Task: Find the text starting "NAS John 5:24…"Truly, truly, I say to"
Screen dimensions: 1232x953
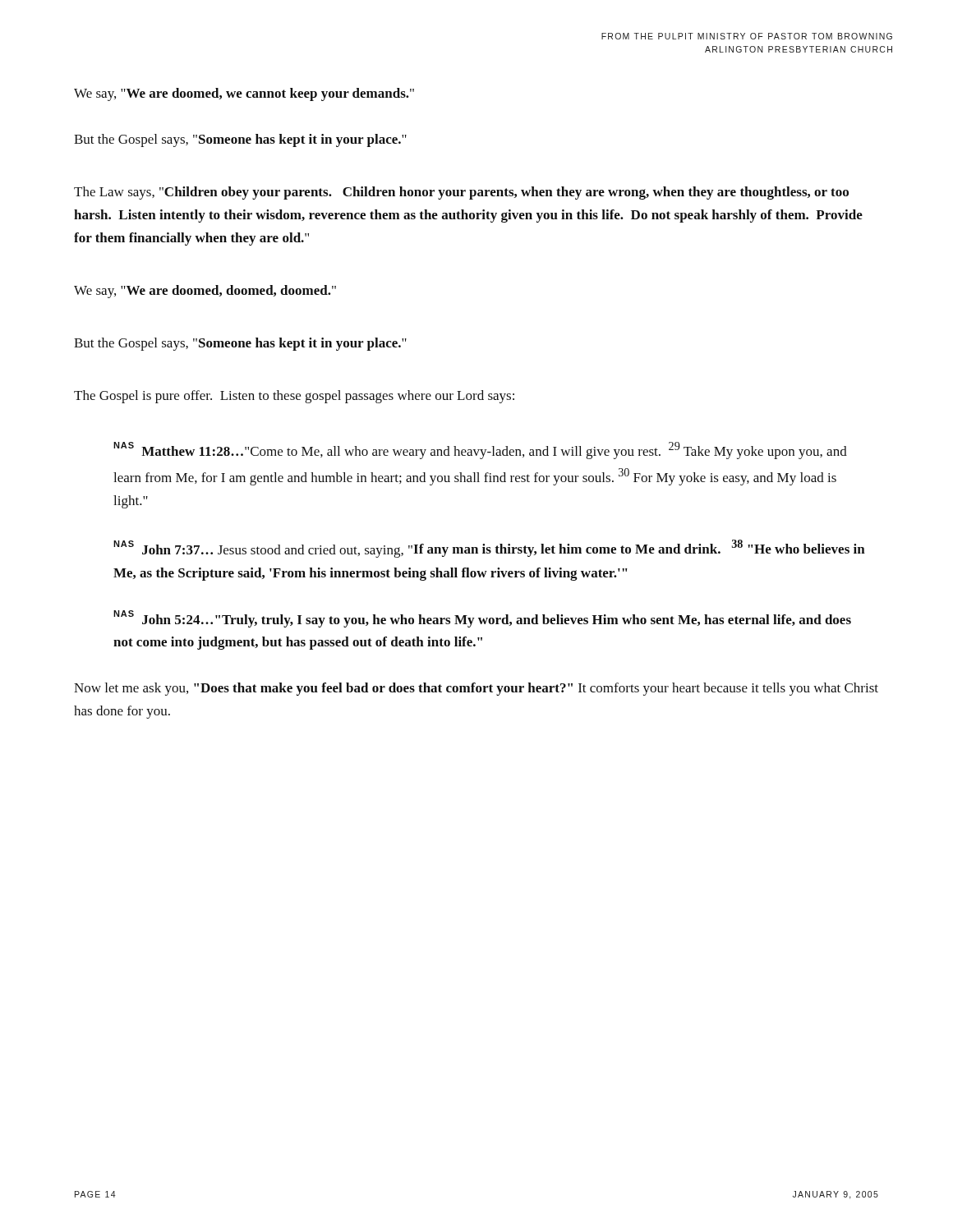Action: coord(482,629)
